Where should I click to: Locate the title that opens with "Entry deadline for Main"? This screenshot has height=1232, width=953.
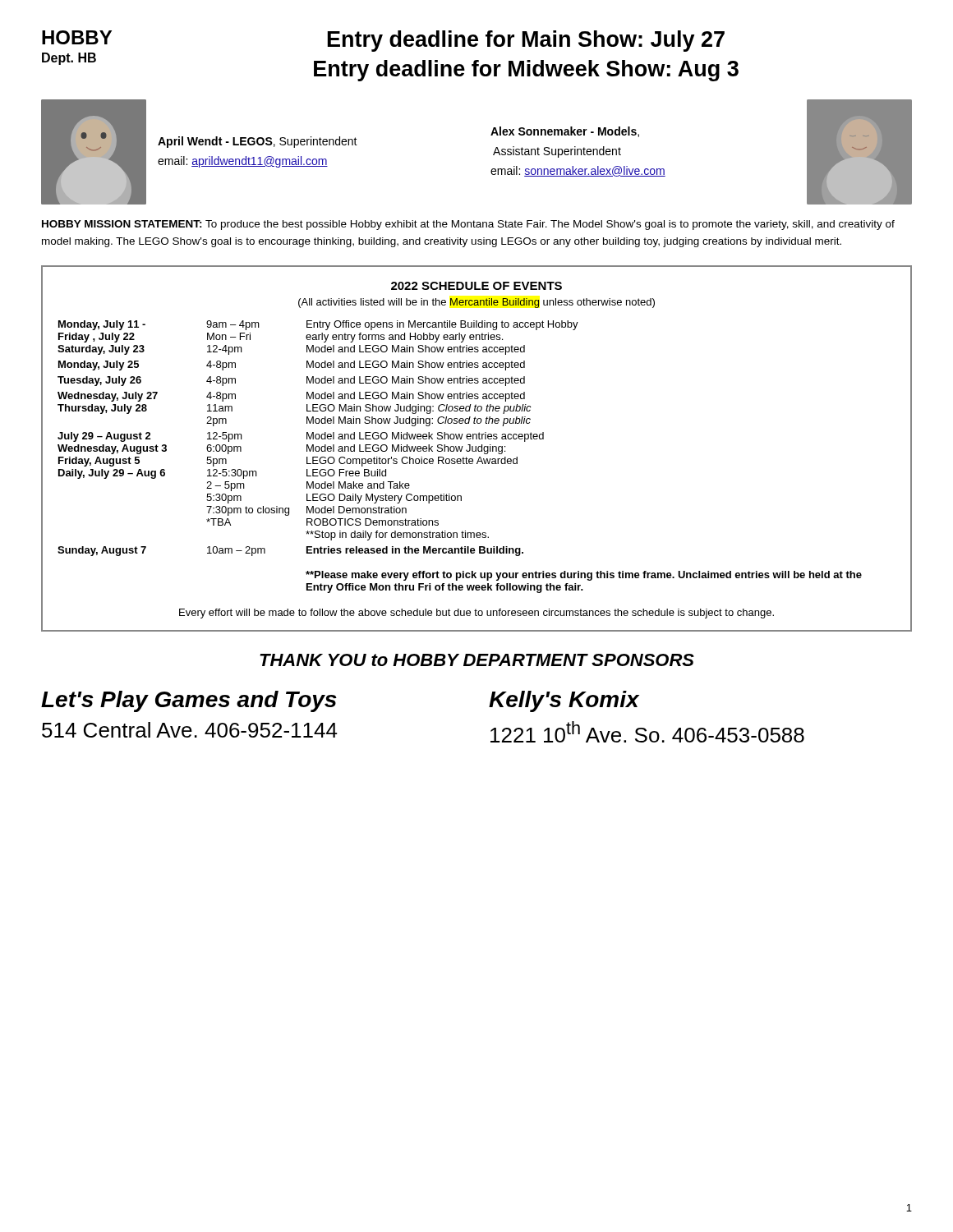click(526, 55)
